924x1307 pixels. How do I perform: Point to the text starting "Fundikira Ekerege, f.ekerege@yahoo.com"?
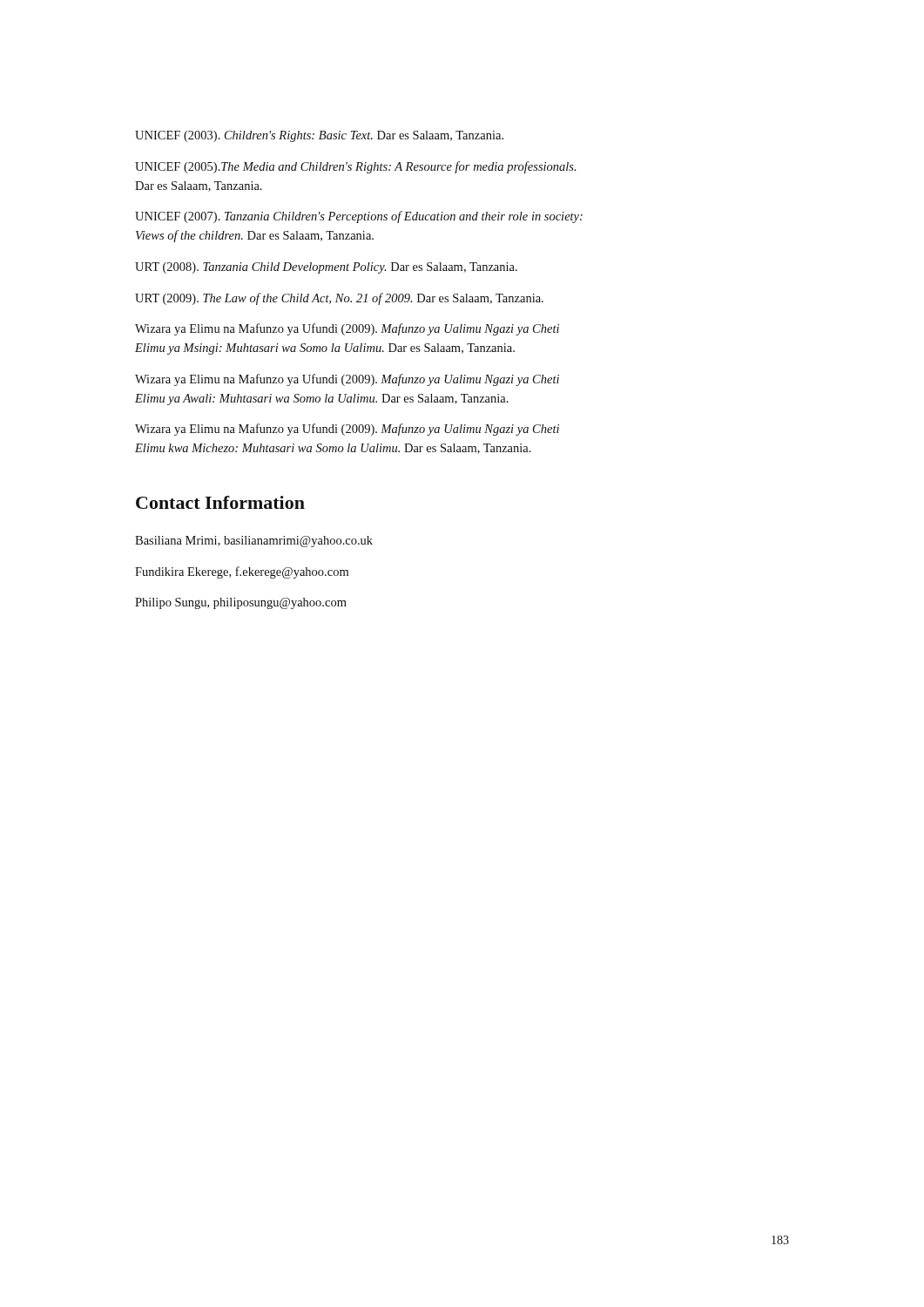tap(242, 571)
